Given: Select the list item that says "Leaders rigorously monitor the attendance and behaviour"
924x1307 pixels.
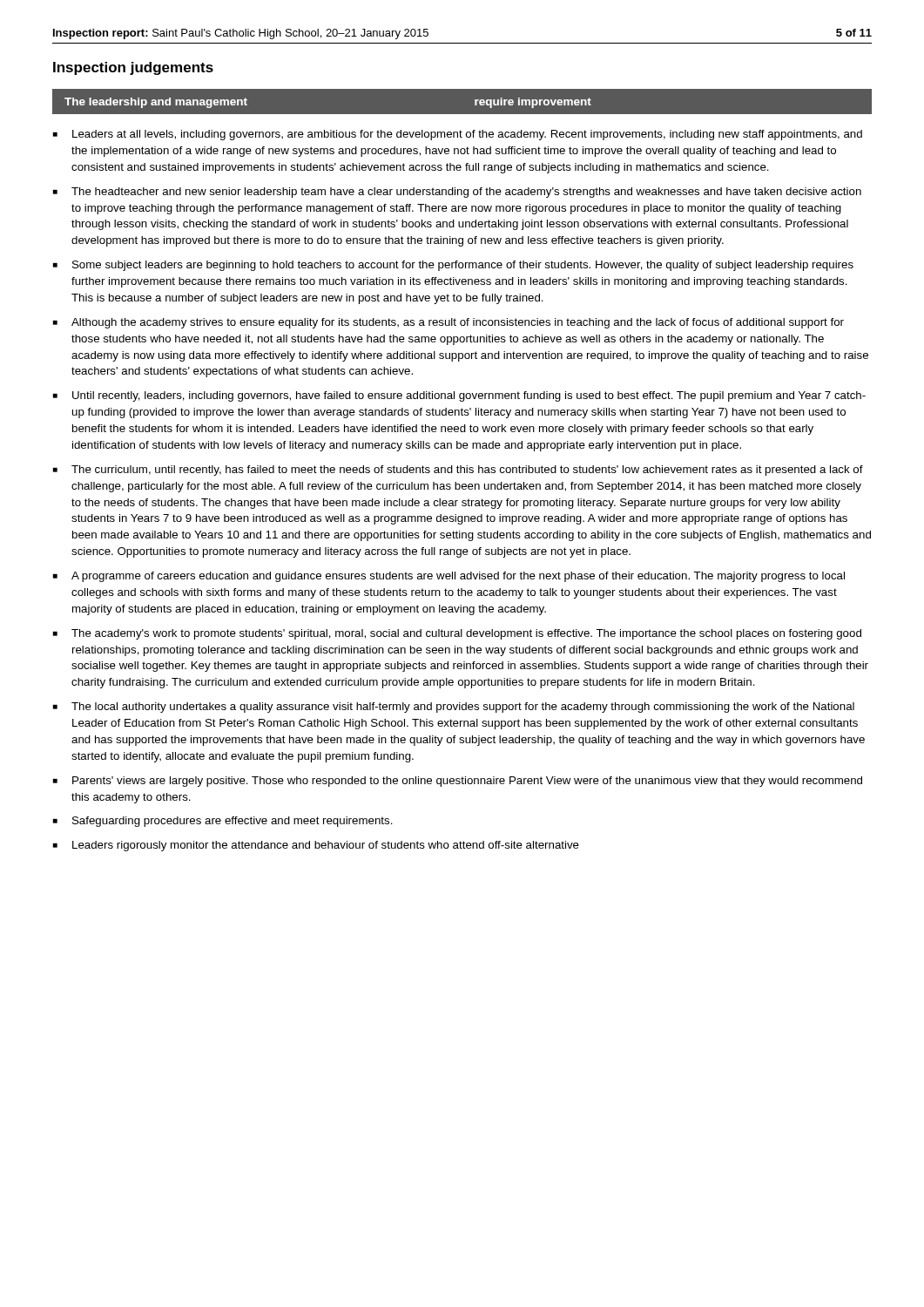Looking at the screenshot, I should point(462,846).
